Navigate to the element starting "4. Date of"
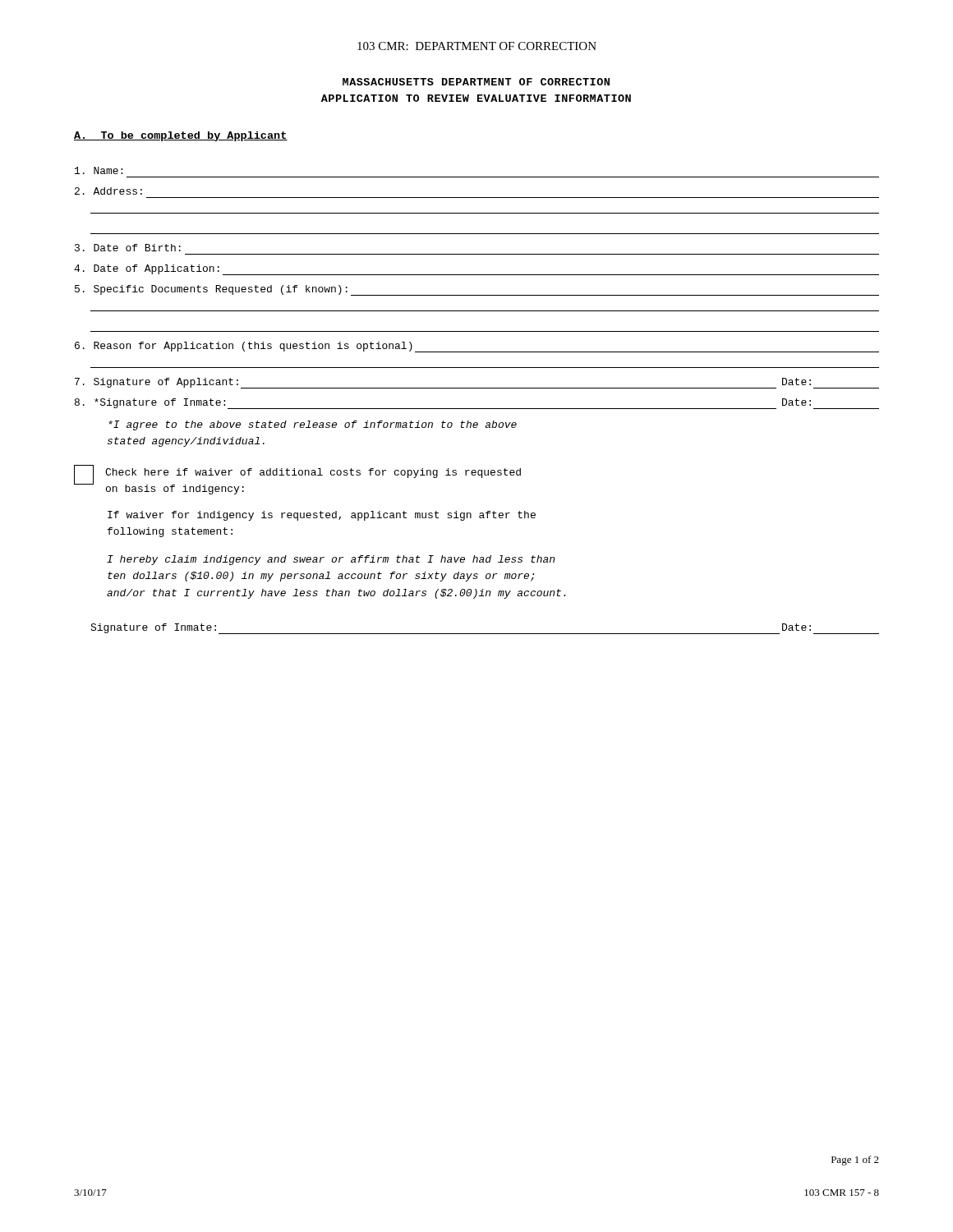This screenshot has width=953, height=1232. click(476, 269)
